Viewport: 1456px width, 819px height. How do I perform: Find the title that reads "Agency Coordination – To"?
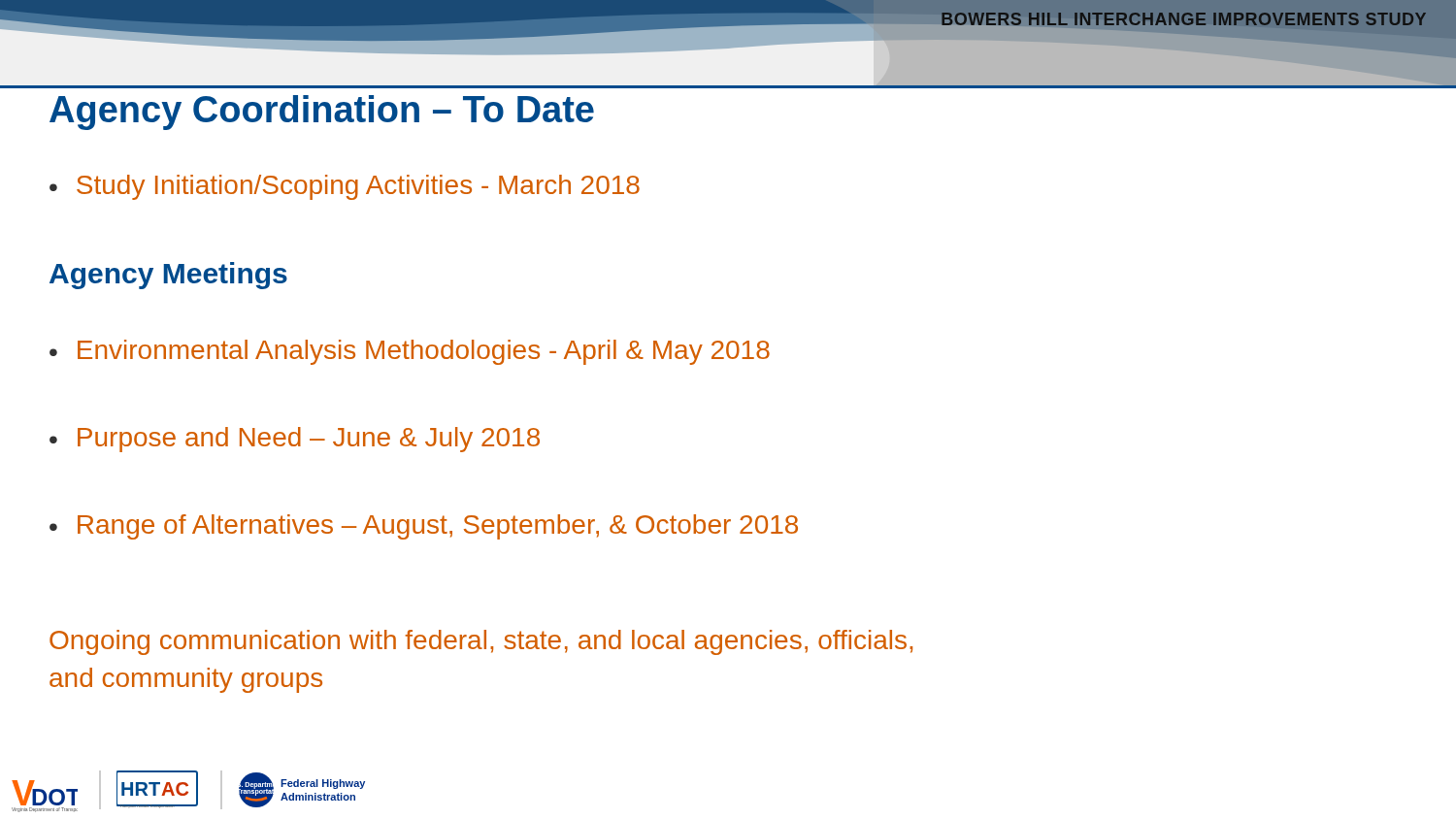(322, 110)
